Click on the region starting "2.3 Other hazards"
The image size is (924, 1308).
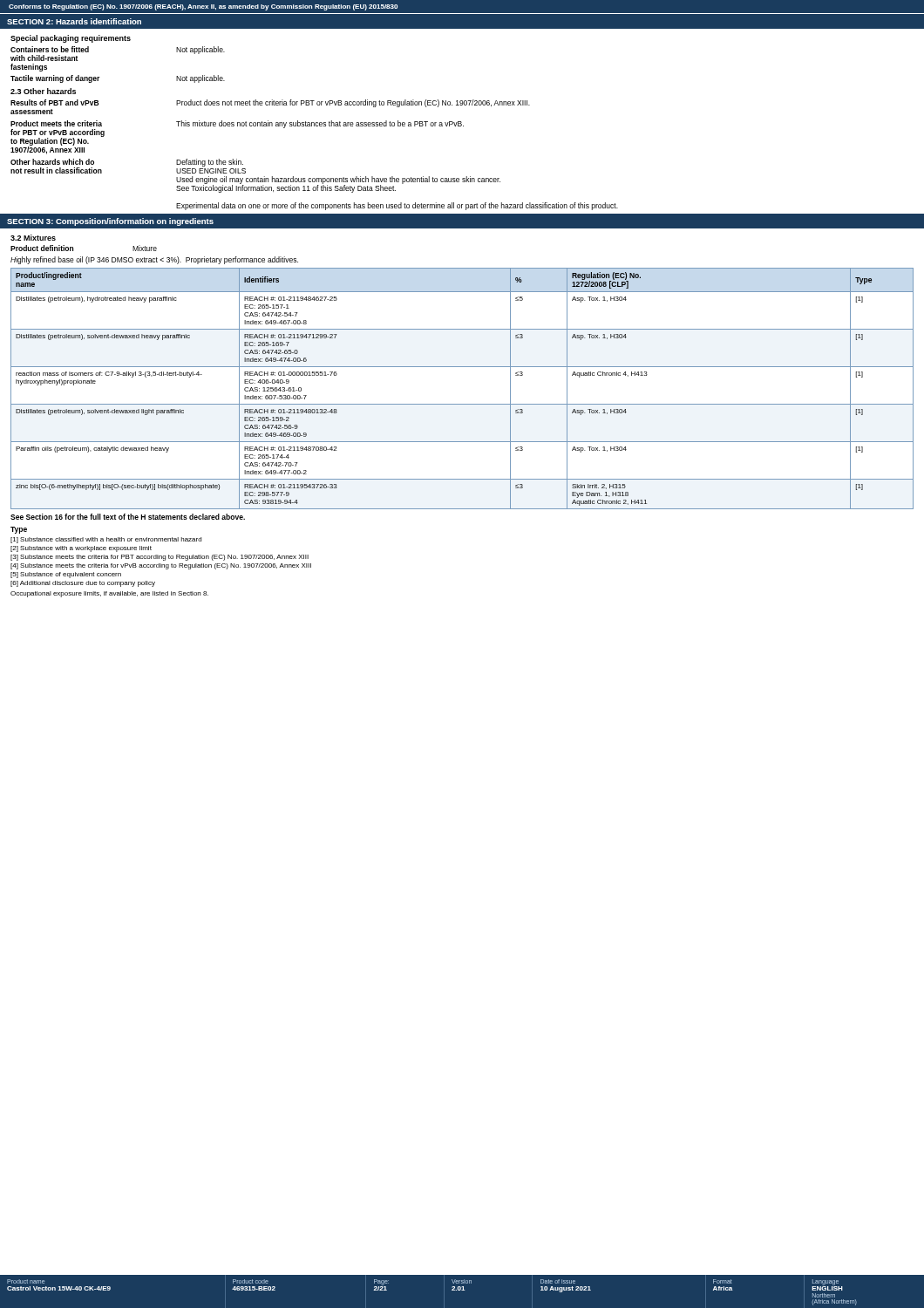43,92
